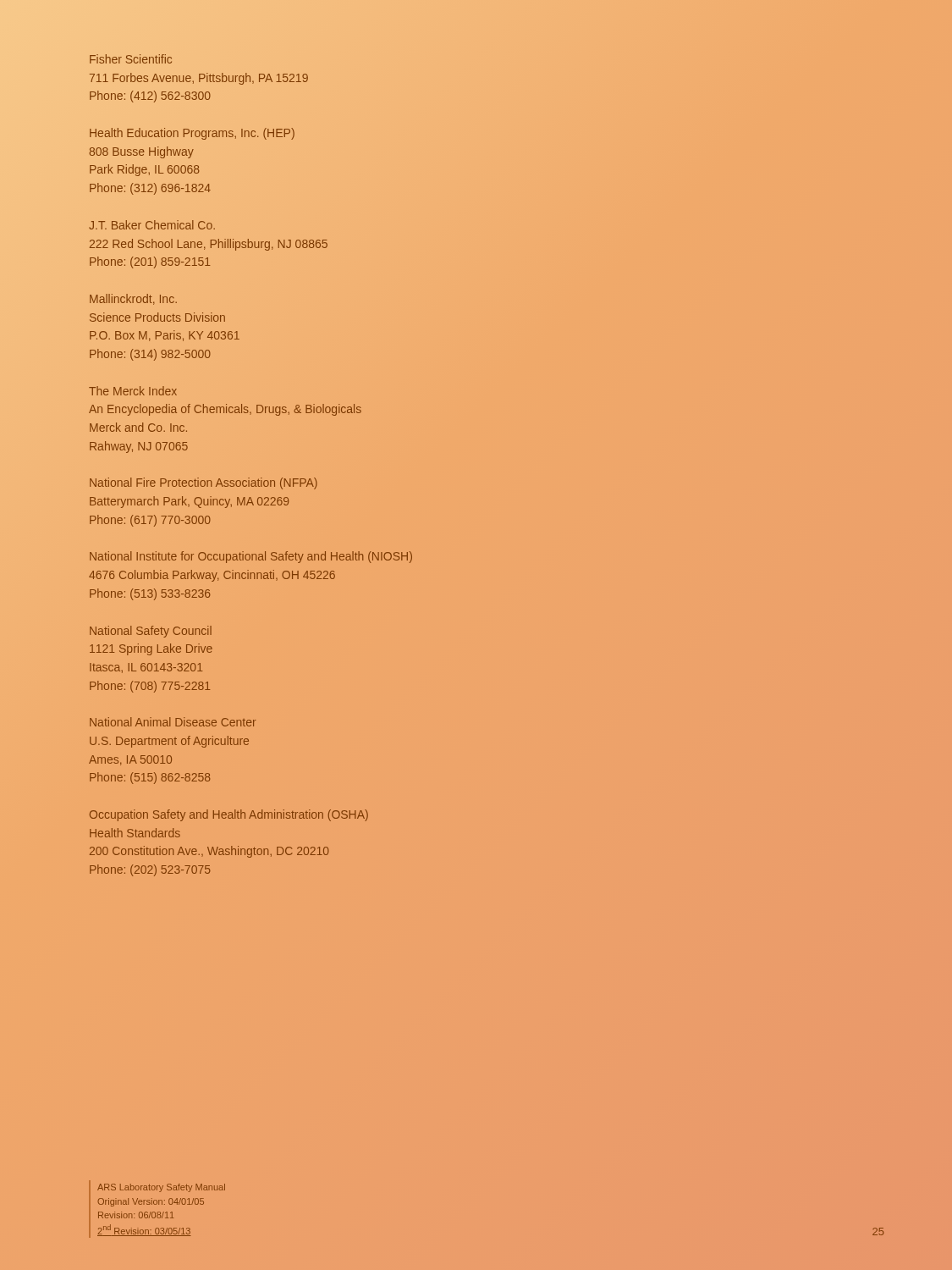Screen dimensions: 1270x952
Task: Find the text block that says "Mallinckrodt, Inc. Science Products Division P.O. Box"
Action: 133,299
